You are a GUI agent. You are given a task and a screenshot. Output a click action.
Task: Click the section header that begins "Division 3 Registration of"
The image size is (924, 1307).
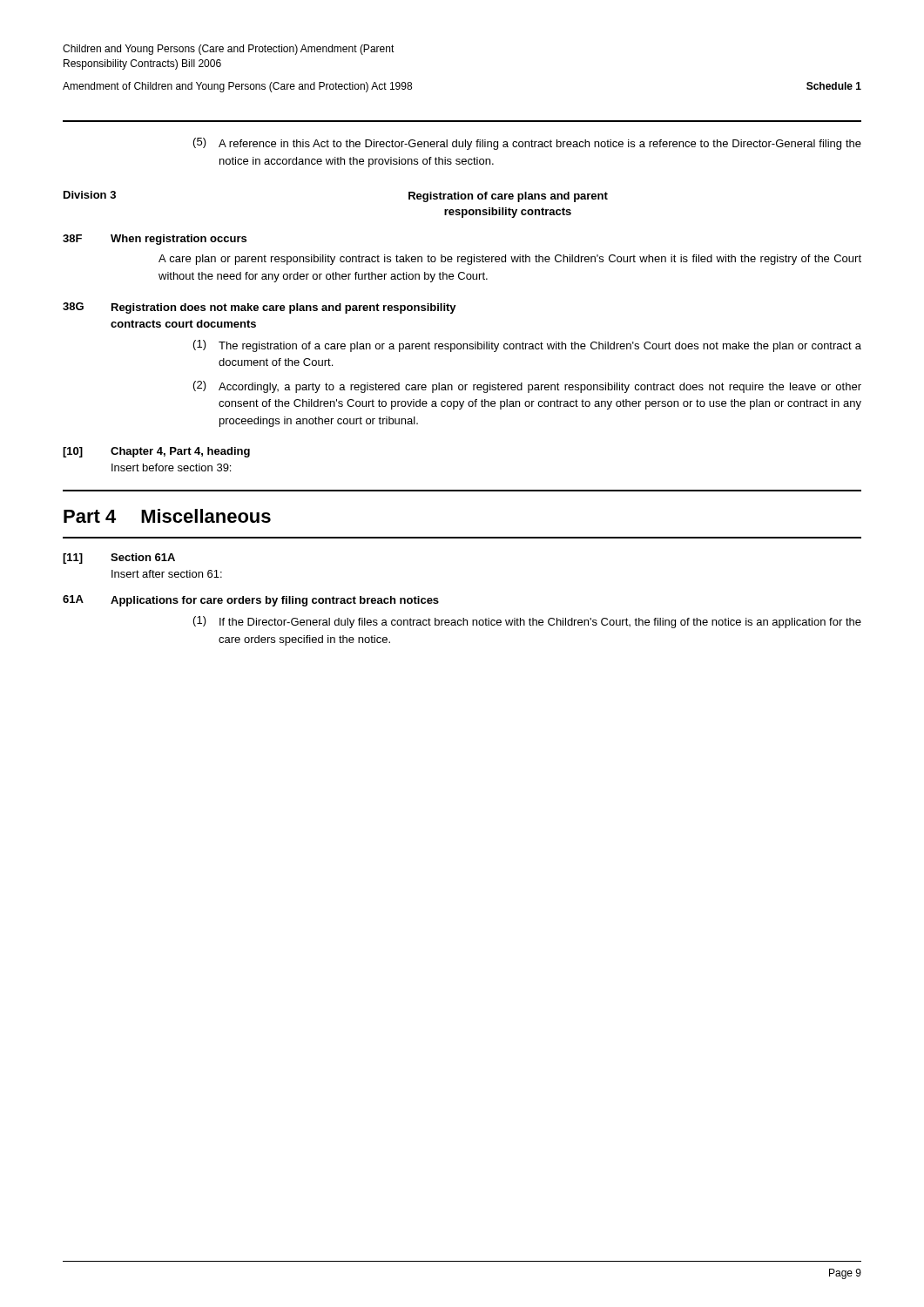(x=462, y=204)
